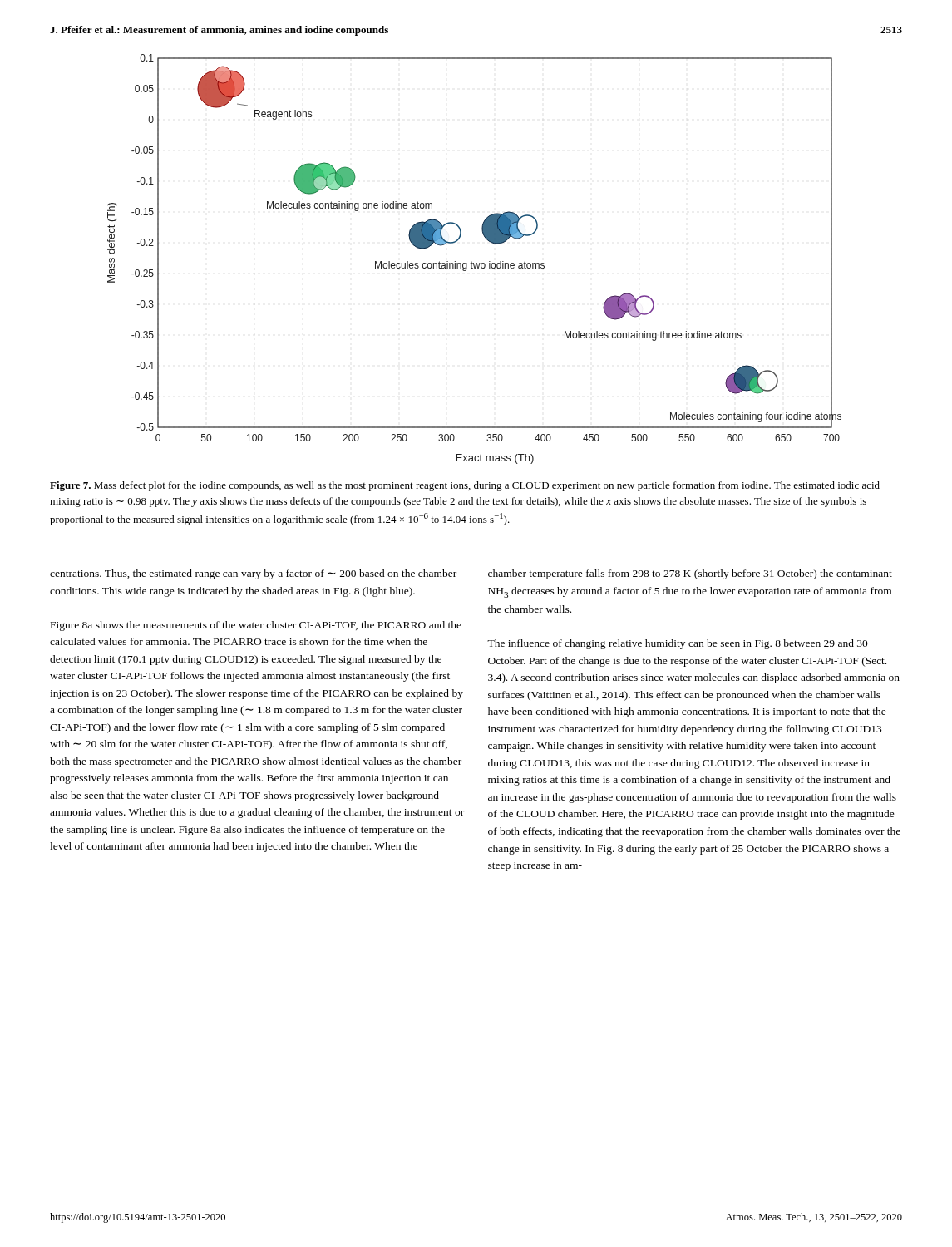Point to the caption beginning "Figure 7. Mass defect plot for the iodine"
This screenshot has height=1247, width=952.
pyautogui.click(x=465, y=502)
